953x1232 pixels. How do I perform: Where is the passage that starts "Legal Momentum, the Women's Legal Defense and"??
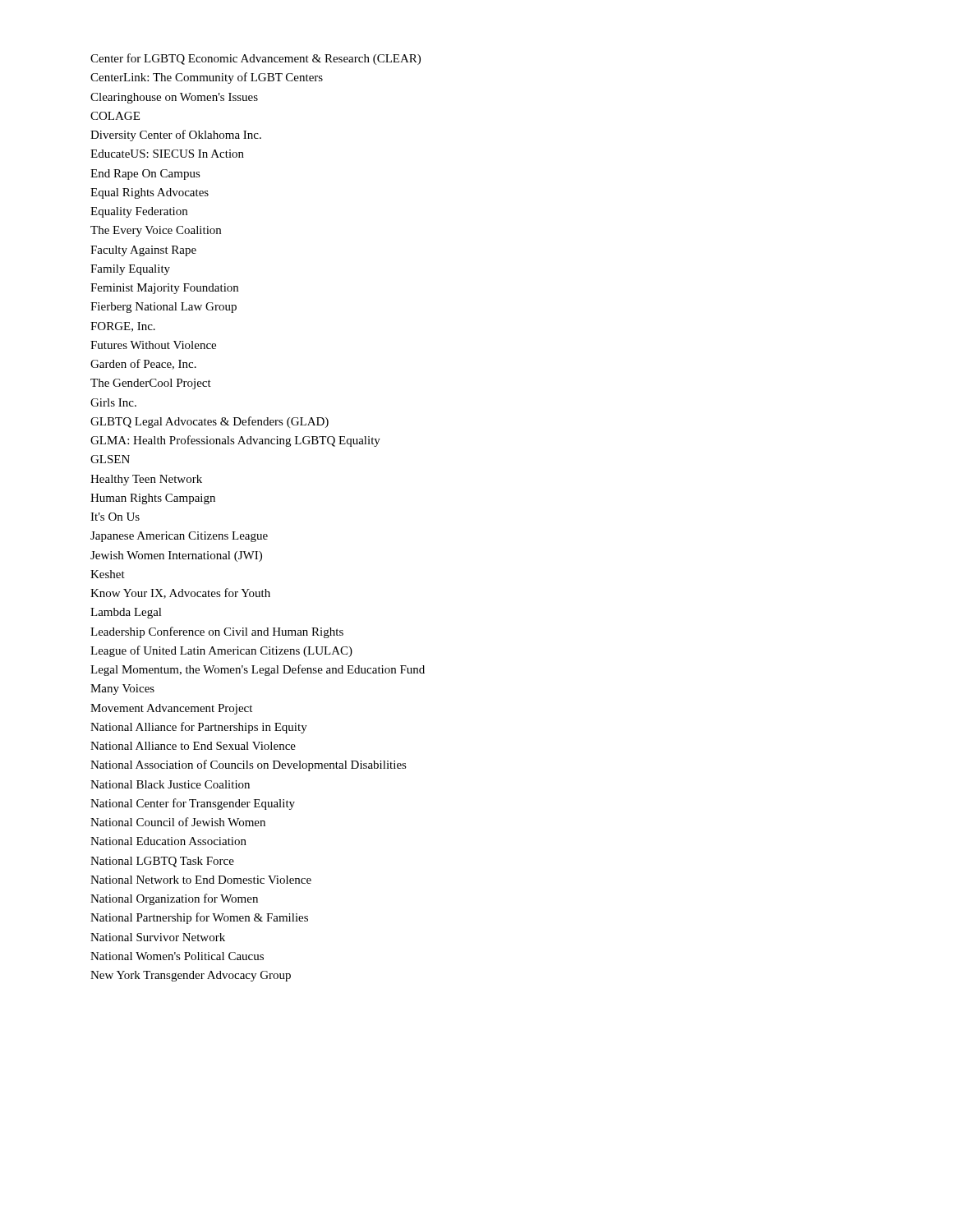point(258,669)
